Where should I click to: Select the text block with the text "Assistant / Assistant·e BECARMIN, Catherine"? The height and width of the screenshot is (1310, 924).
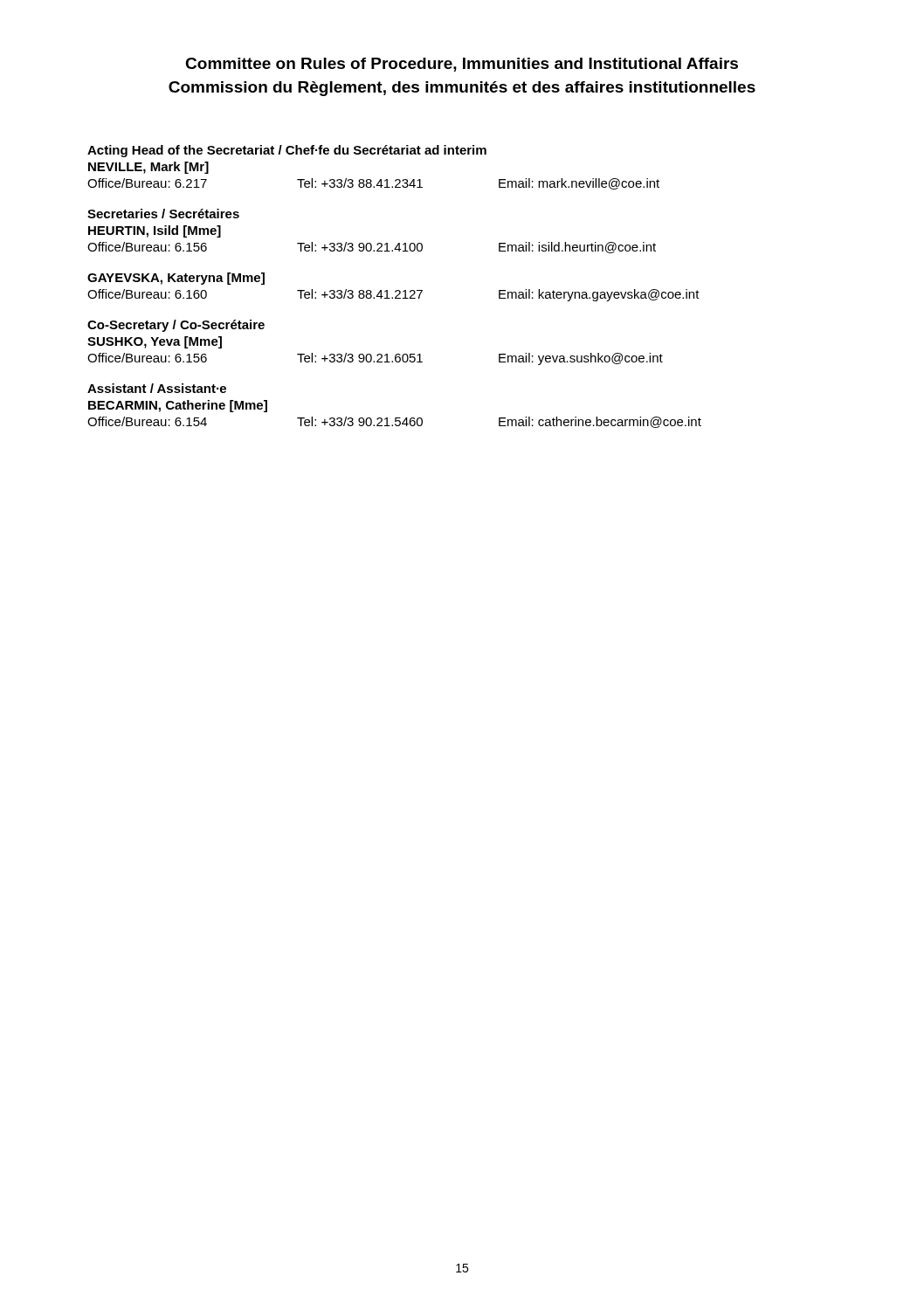pos(157,388)
